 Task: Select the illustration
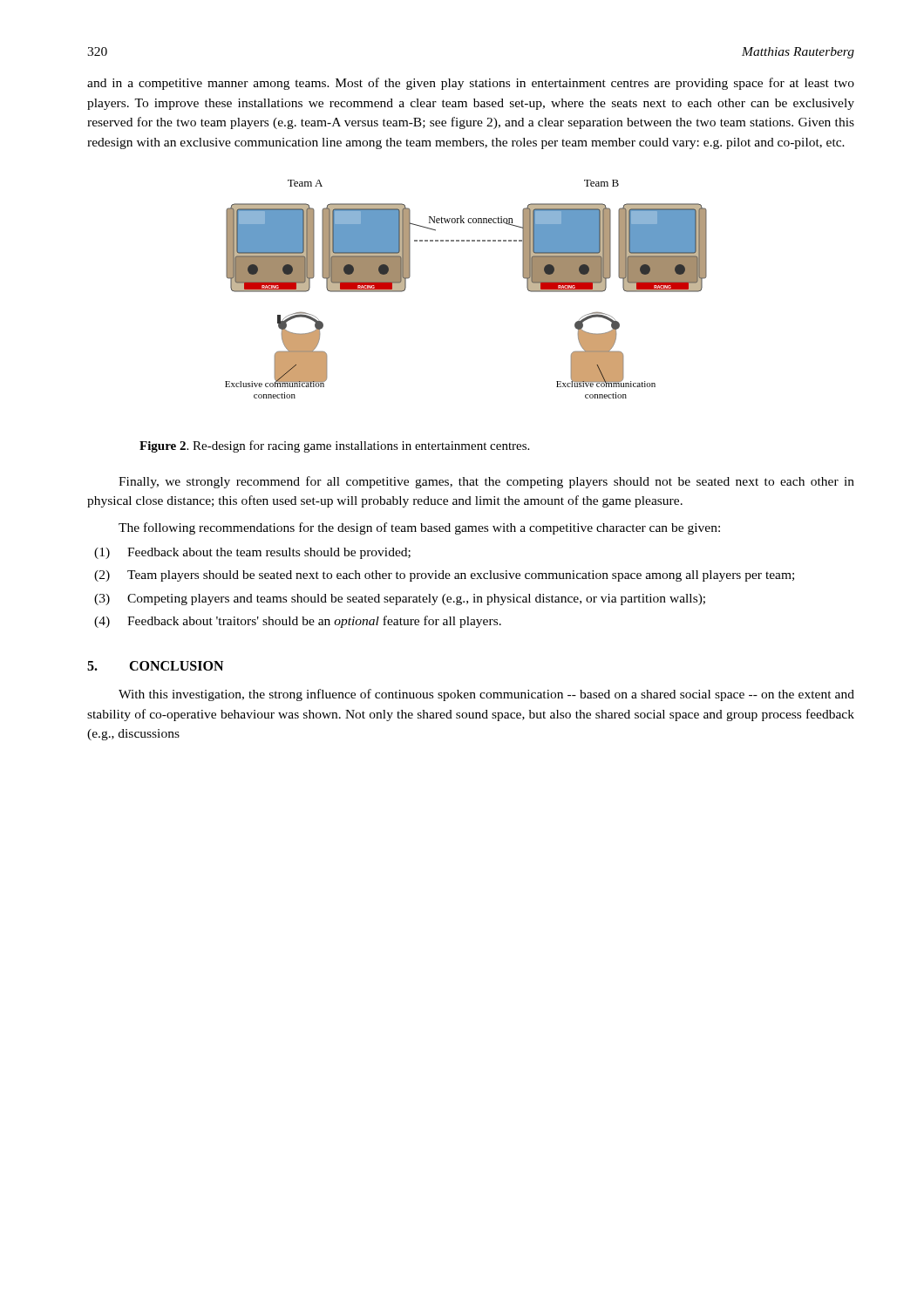tap(471, 300)
